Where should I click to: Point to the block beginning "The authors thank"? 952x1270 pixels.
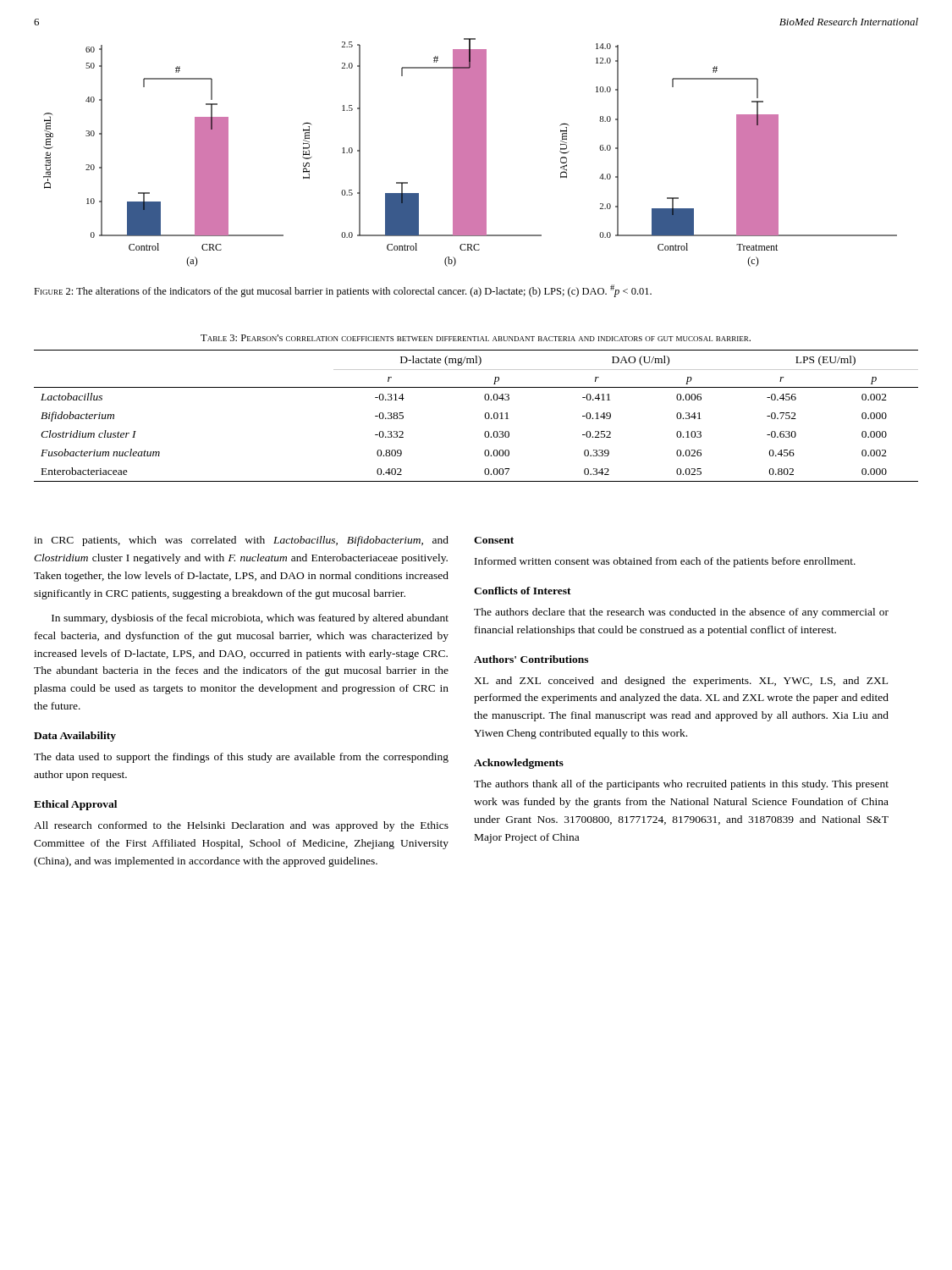pos(681,811)
